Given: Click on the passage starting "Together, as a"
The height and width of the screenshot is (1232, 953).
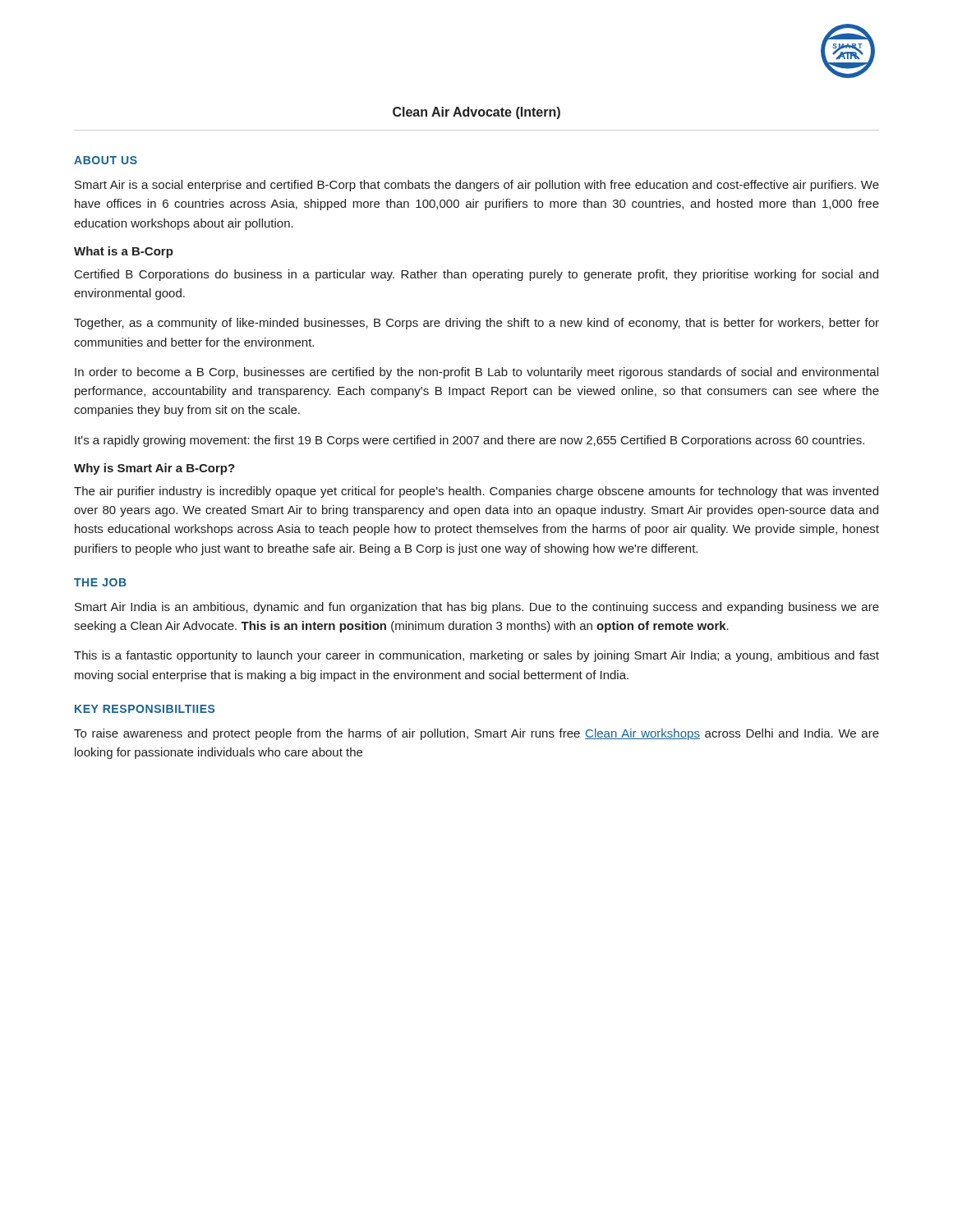Looking at the screenshot, I should [x=476, y=332].
